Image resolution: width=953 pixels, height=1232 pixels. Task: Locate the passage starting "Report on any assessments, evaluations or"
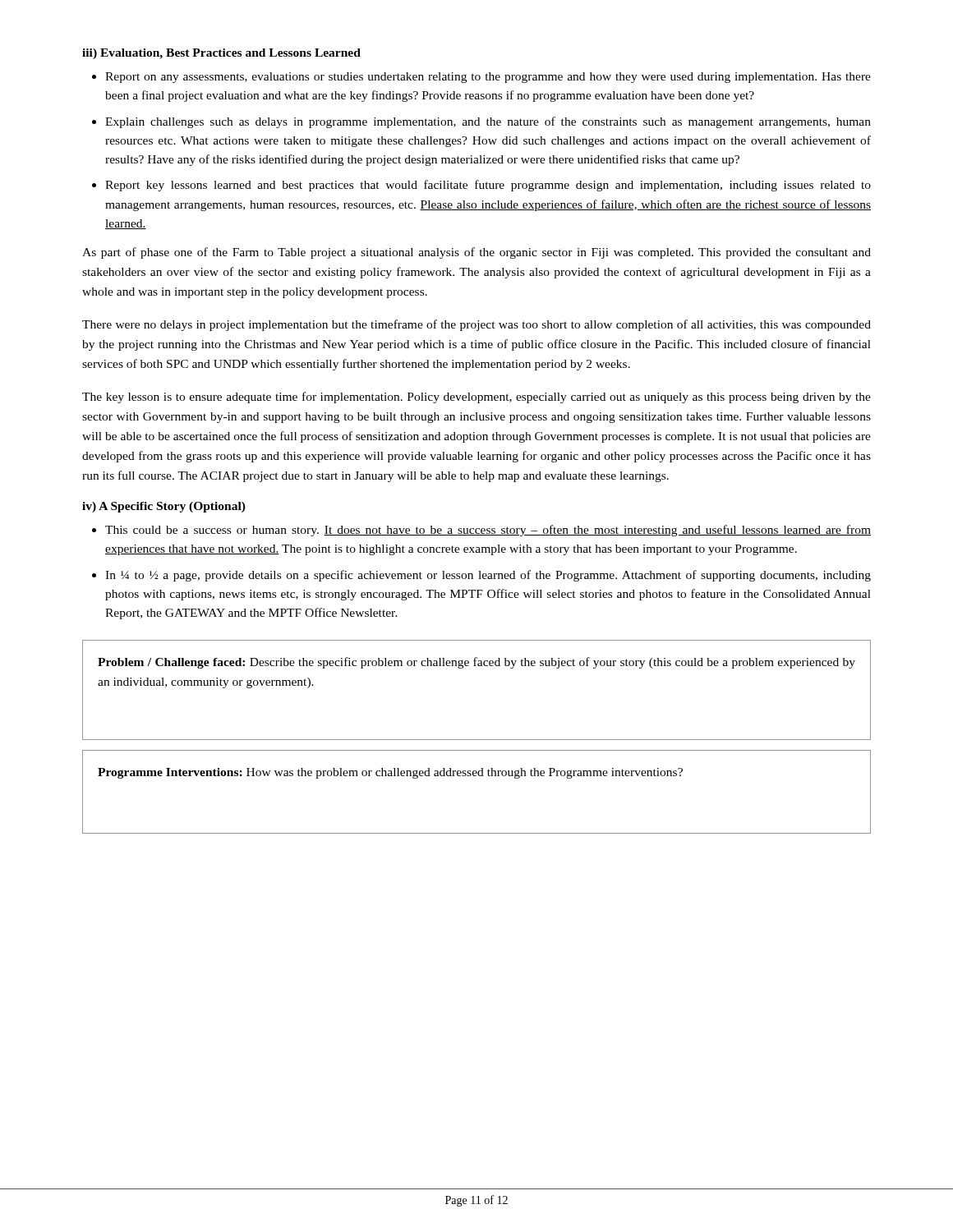pos(488,86)
